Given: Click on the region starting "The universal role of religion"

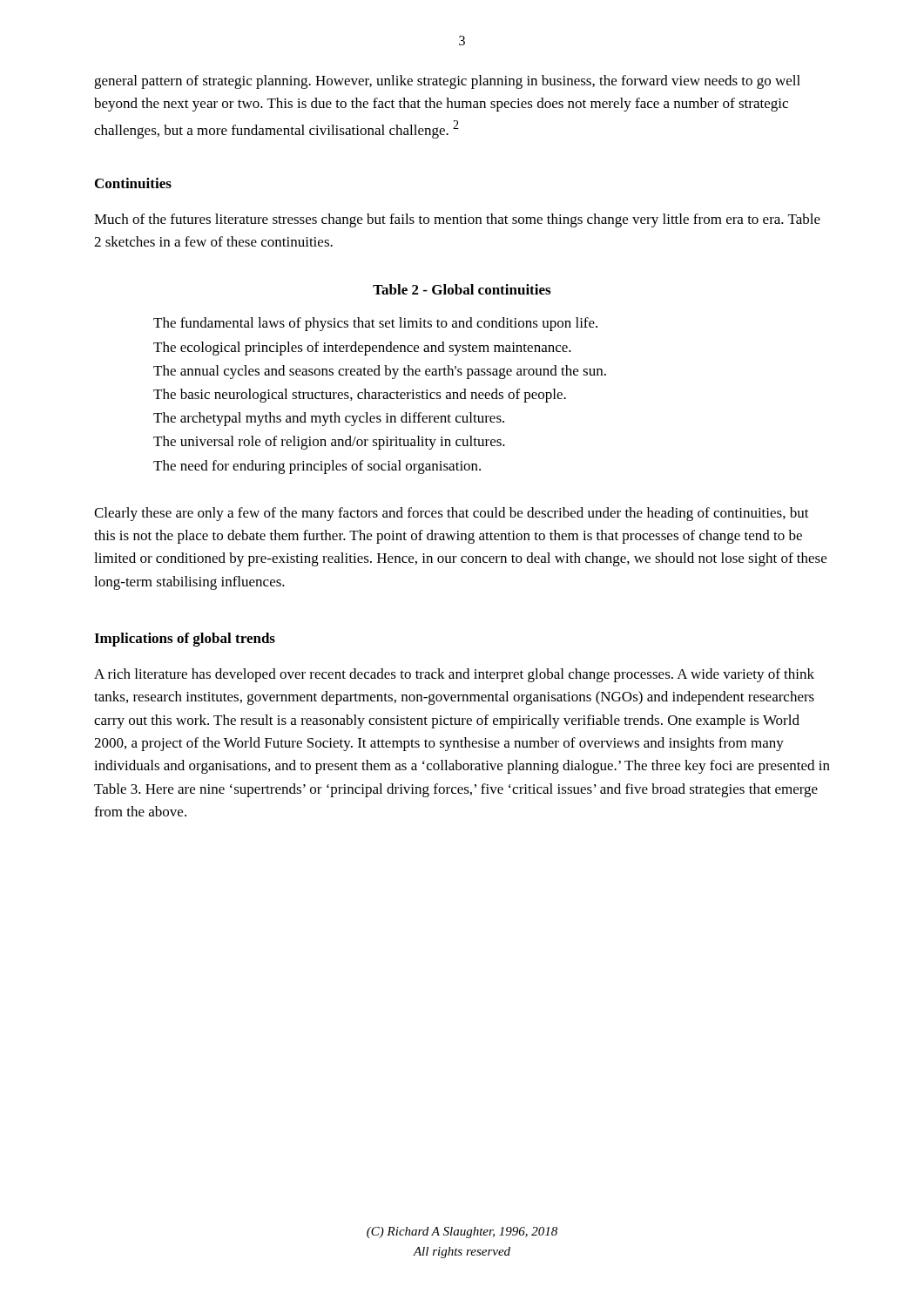Looking at the screenshot, I should 329,442.
